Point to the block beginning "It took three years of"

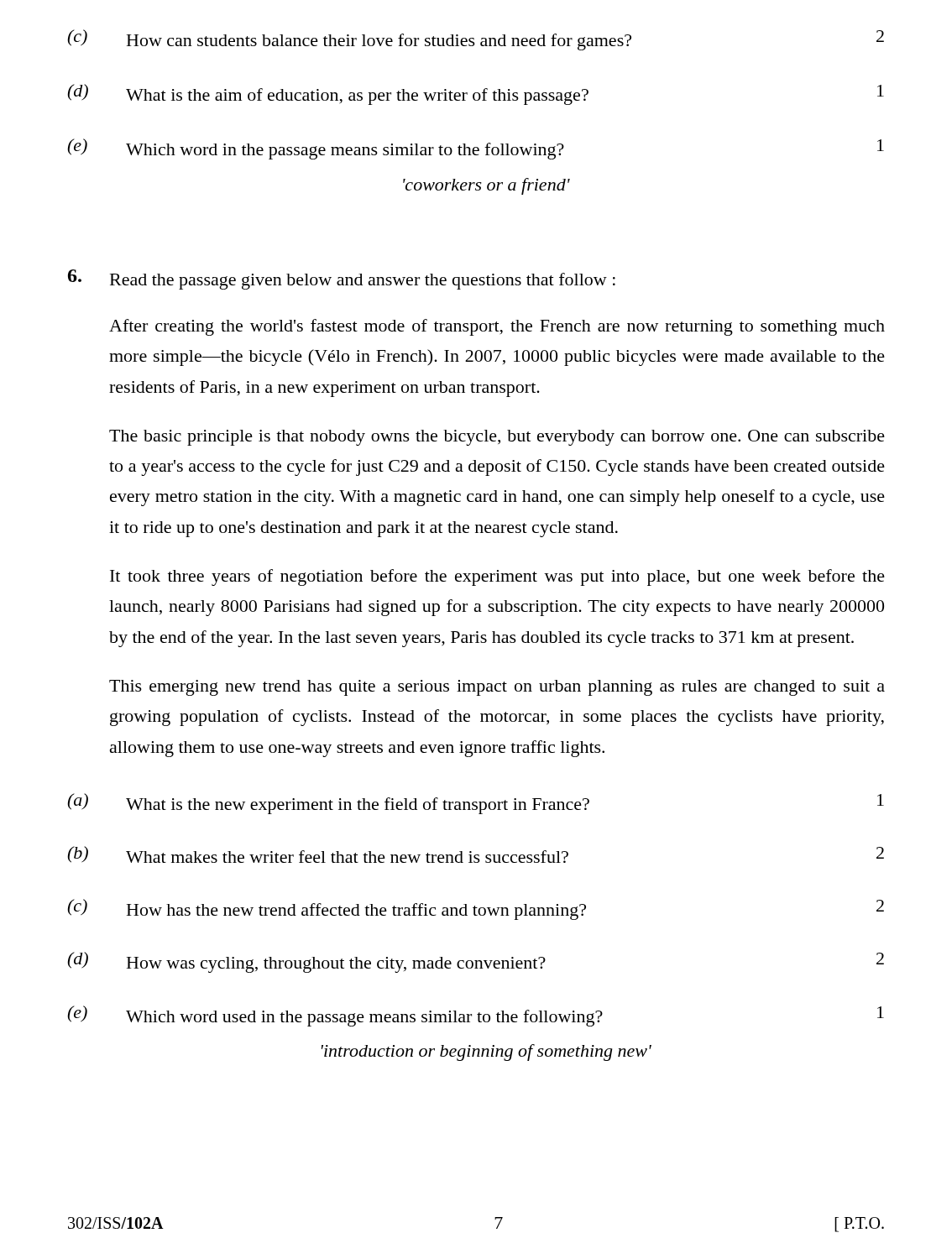tap(497, 606)
